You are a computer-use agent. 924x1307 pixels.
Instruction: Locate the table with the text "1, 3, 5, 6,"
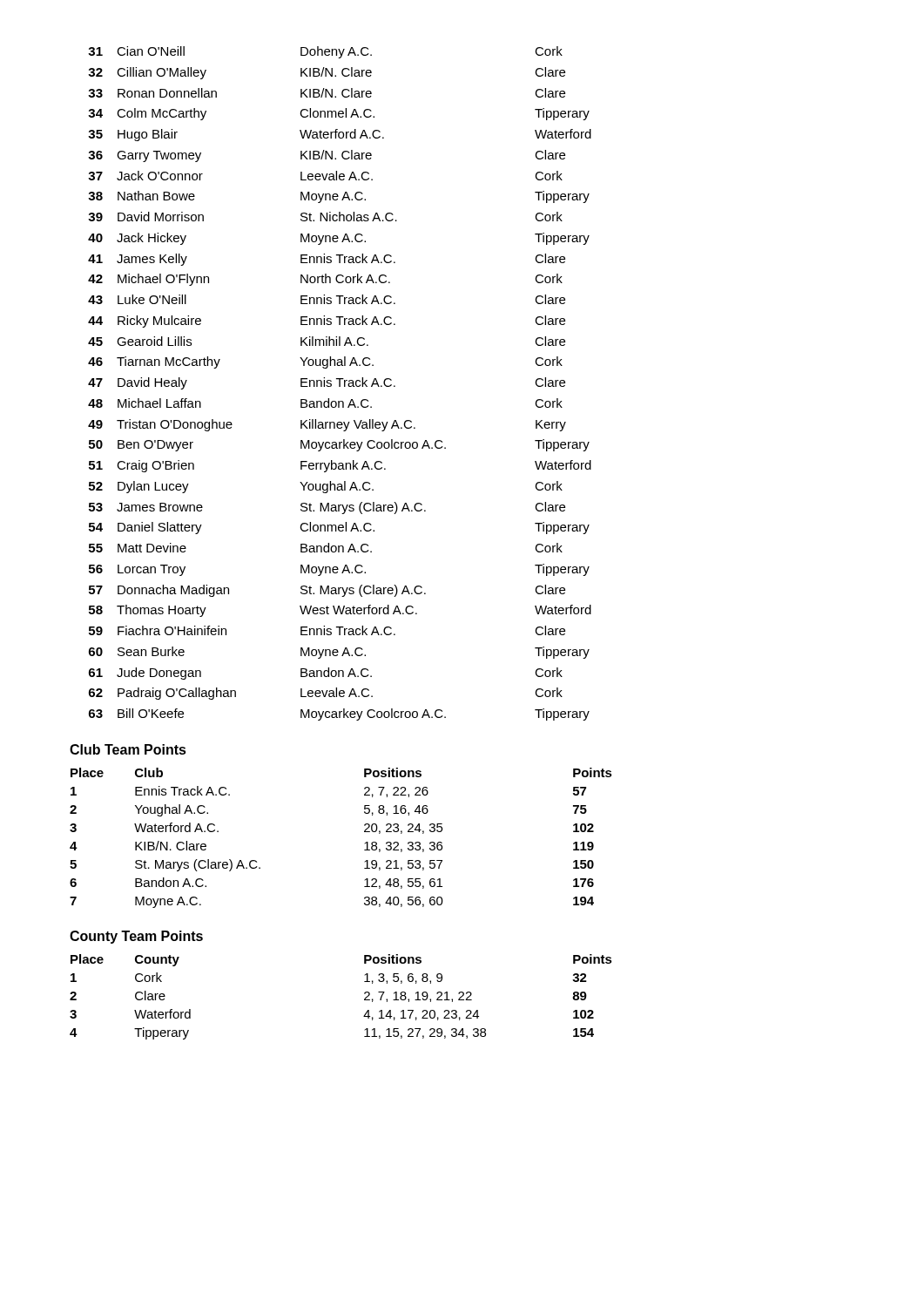tap(462, 995)
